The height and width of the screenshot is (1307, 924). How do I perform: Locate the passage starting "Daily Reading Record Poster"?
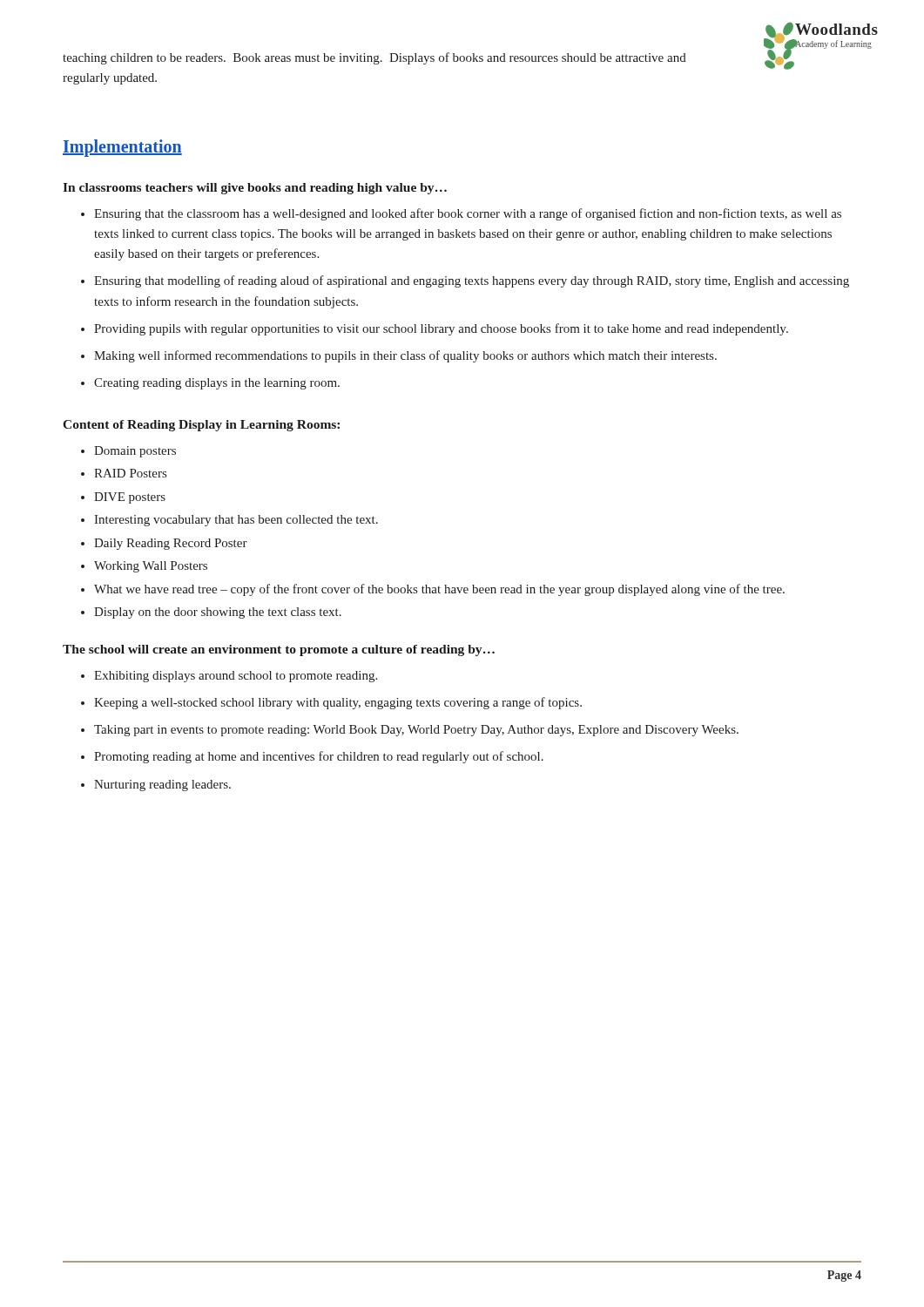(x=164, y=544)
